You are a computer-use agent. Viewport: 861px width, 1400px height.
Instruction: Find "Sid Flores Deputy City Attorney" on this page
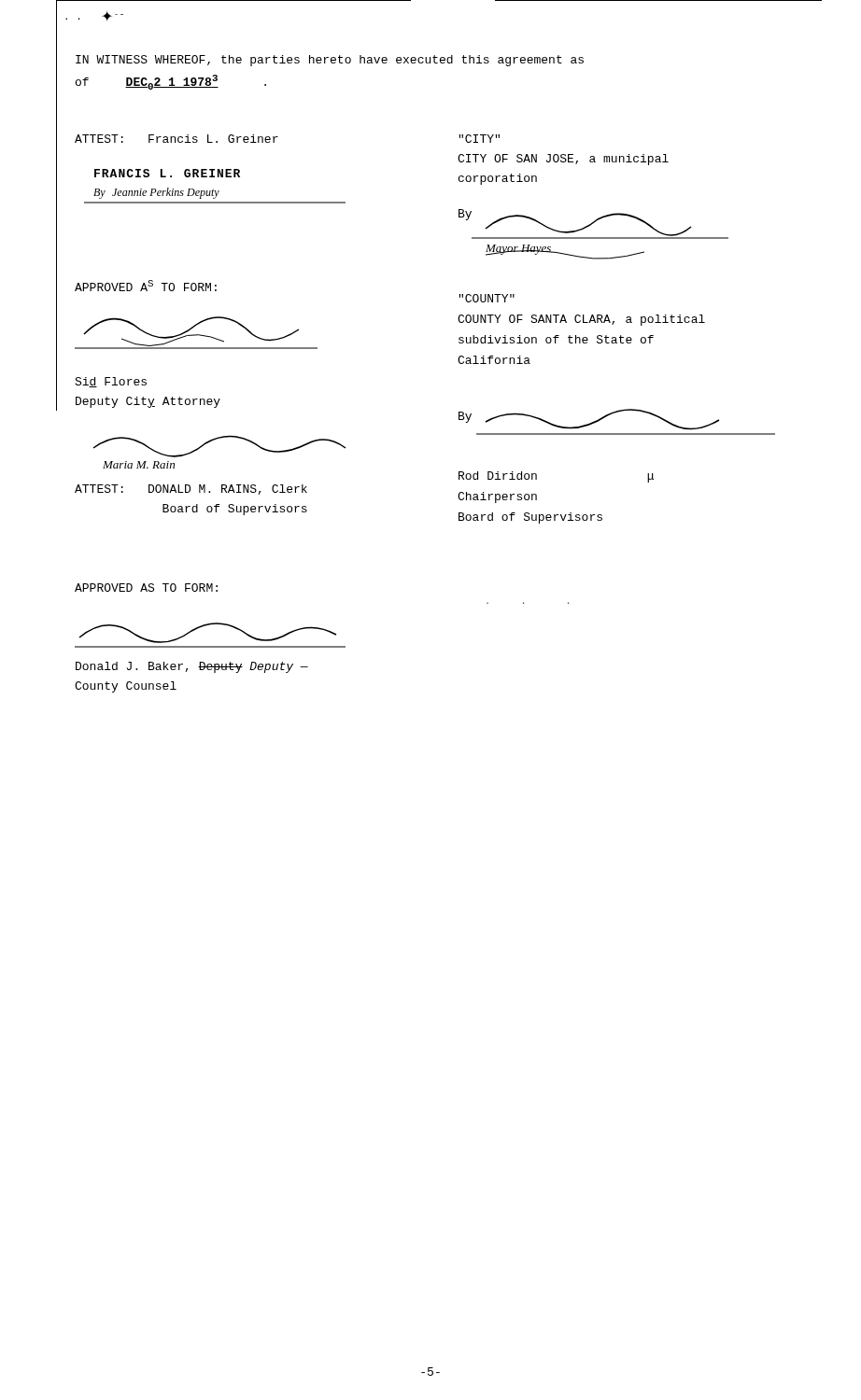point(148,392)
